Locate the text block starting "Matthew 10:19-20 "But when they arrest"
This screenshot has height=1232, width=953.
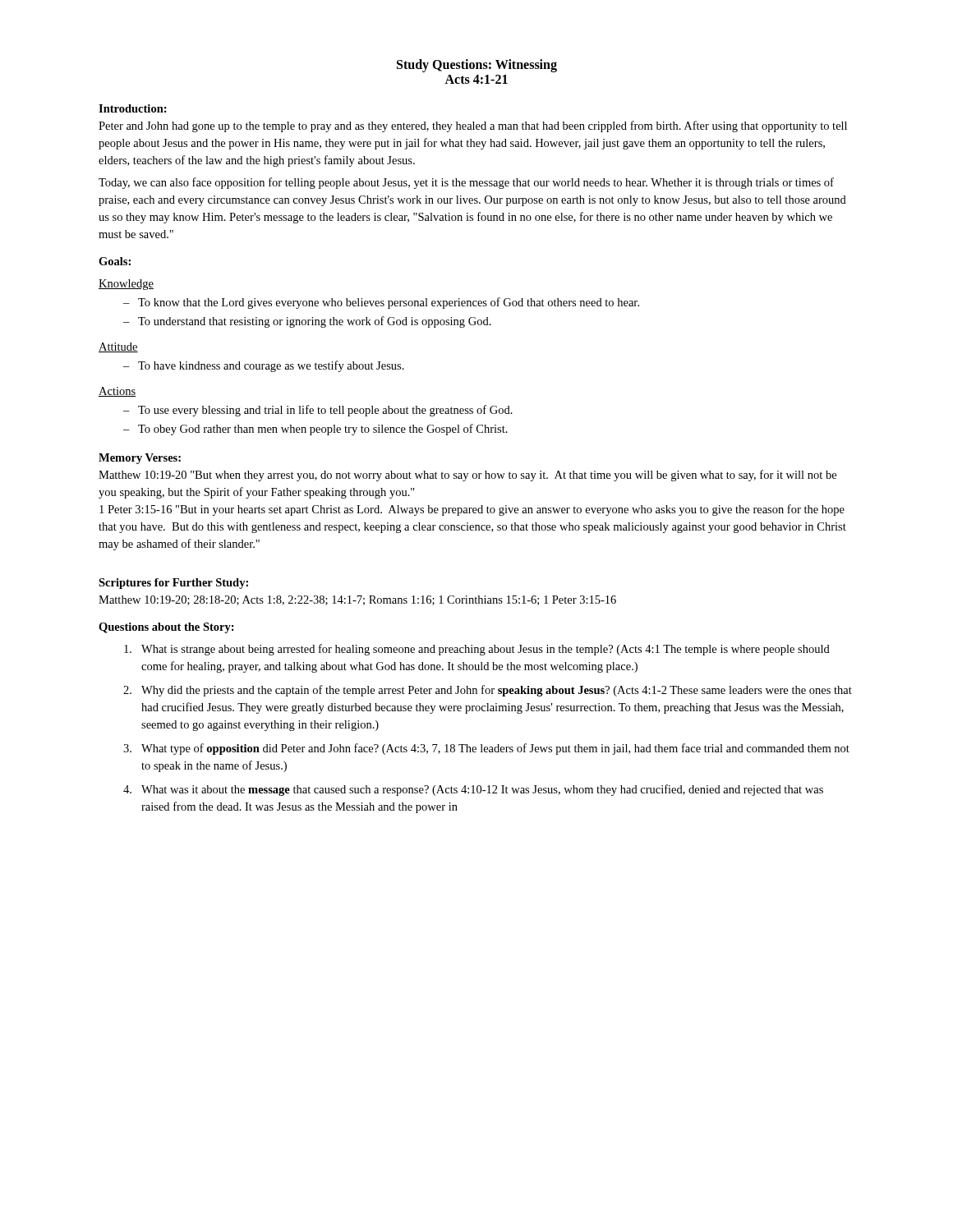tap(476, 510)
